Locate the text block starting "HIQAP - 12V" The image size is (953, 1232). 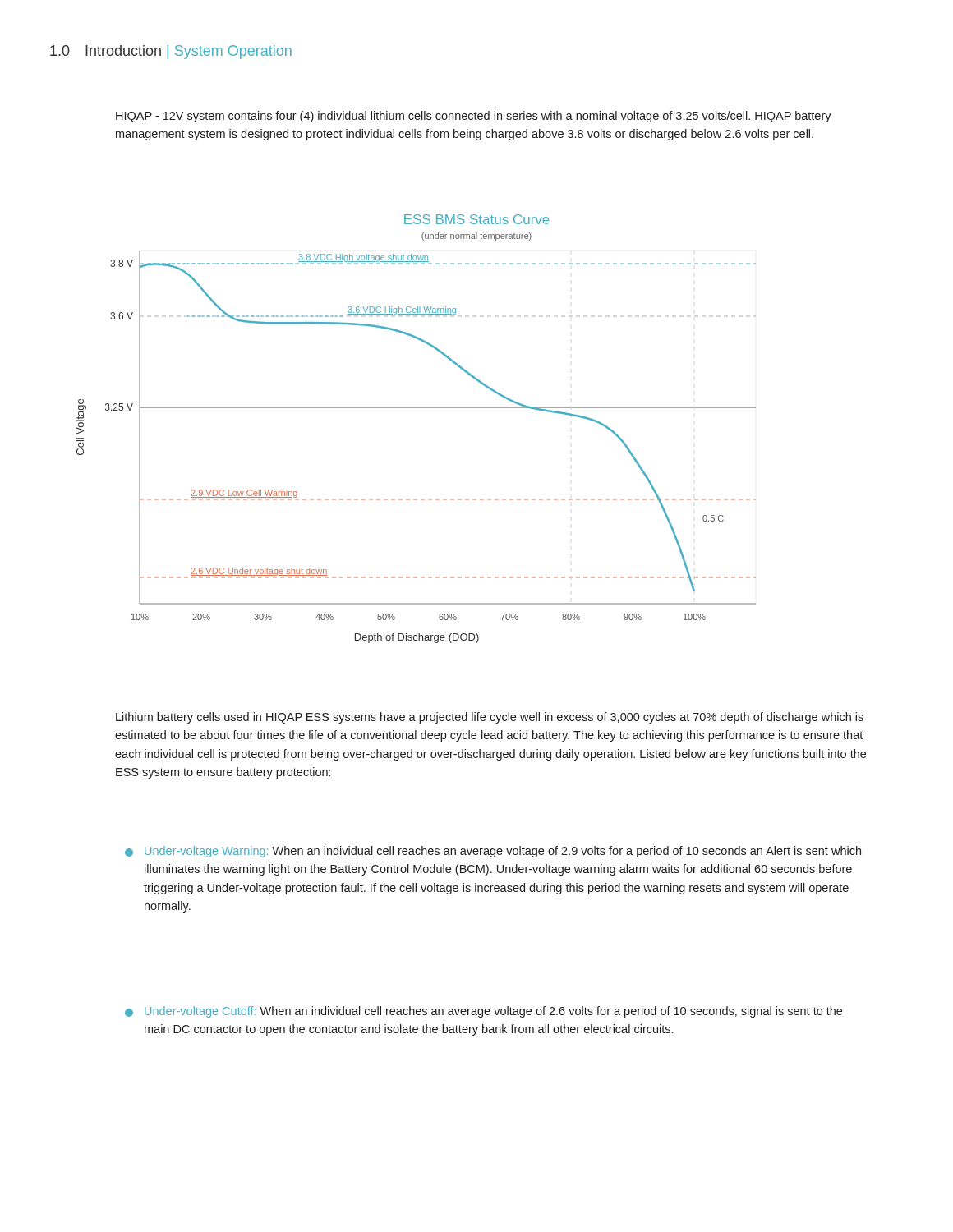[x=473, y=125]
